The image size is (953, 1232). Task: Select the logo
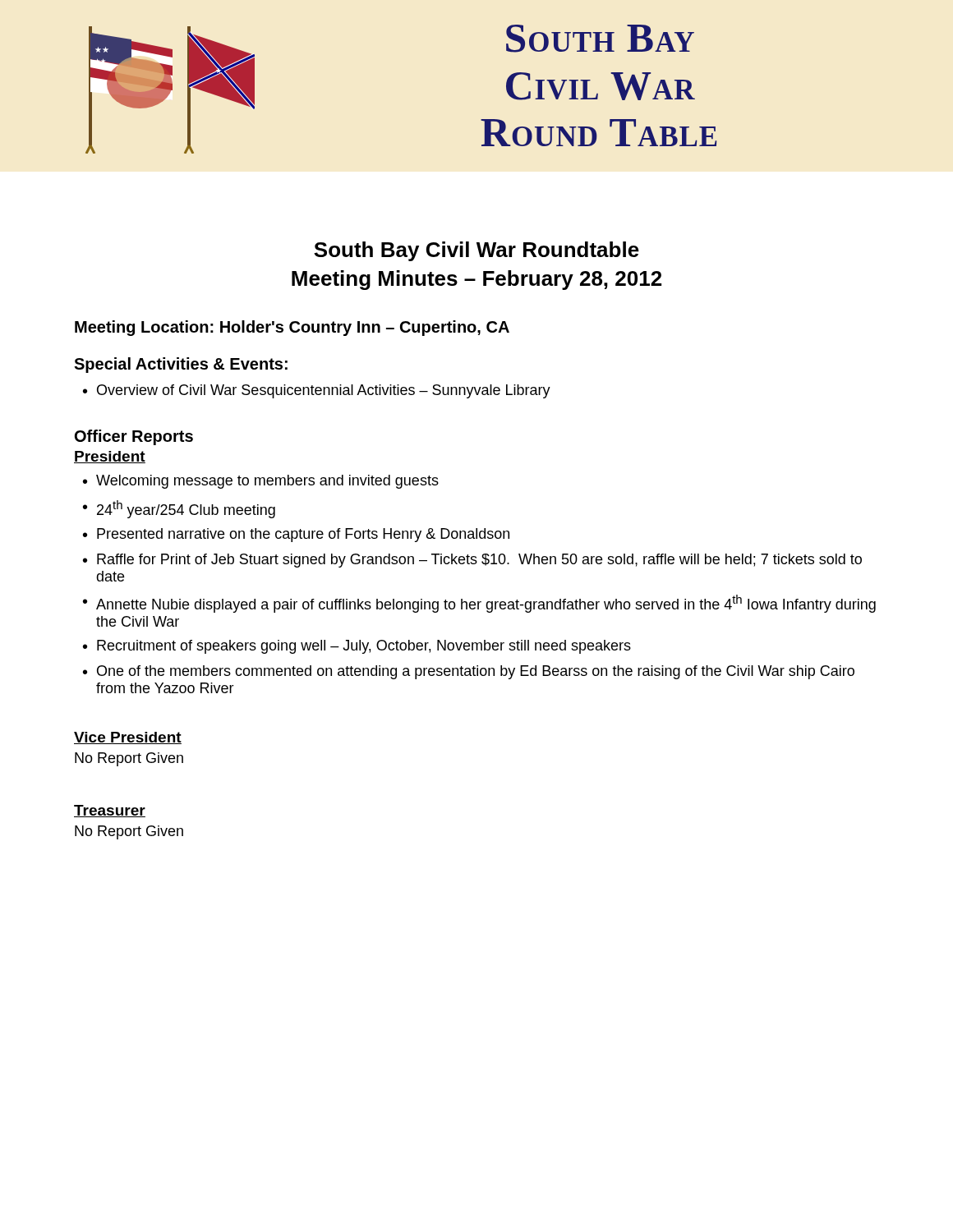pos(476,86)
